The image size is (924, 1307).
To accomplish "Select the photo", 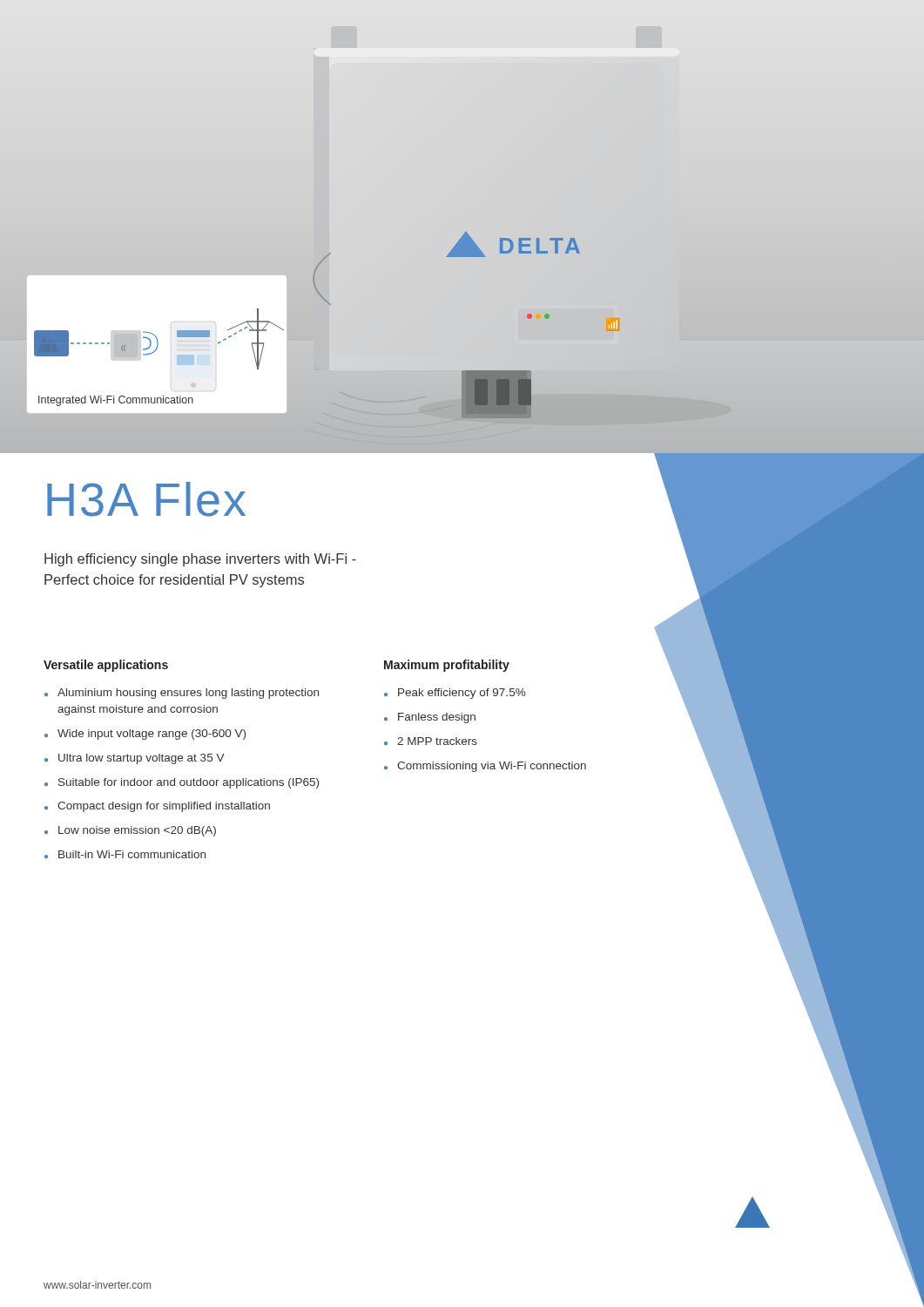I will tap(462, 227).
